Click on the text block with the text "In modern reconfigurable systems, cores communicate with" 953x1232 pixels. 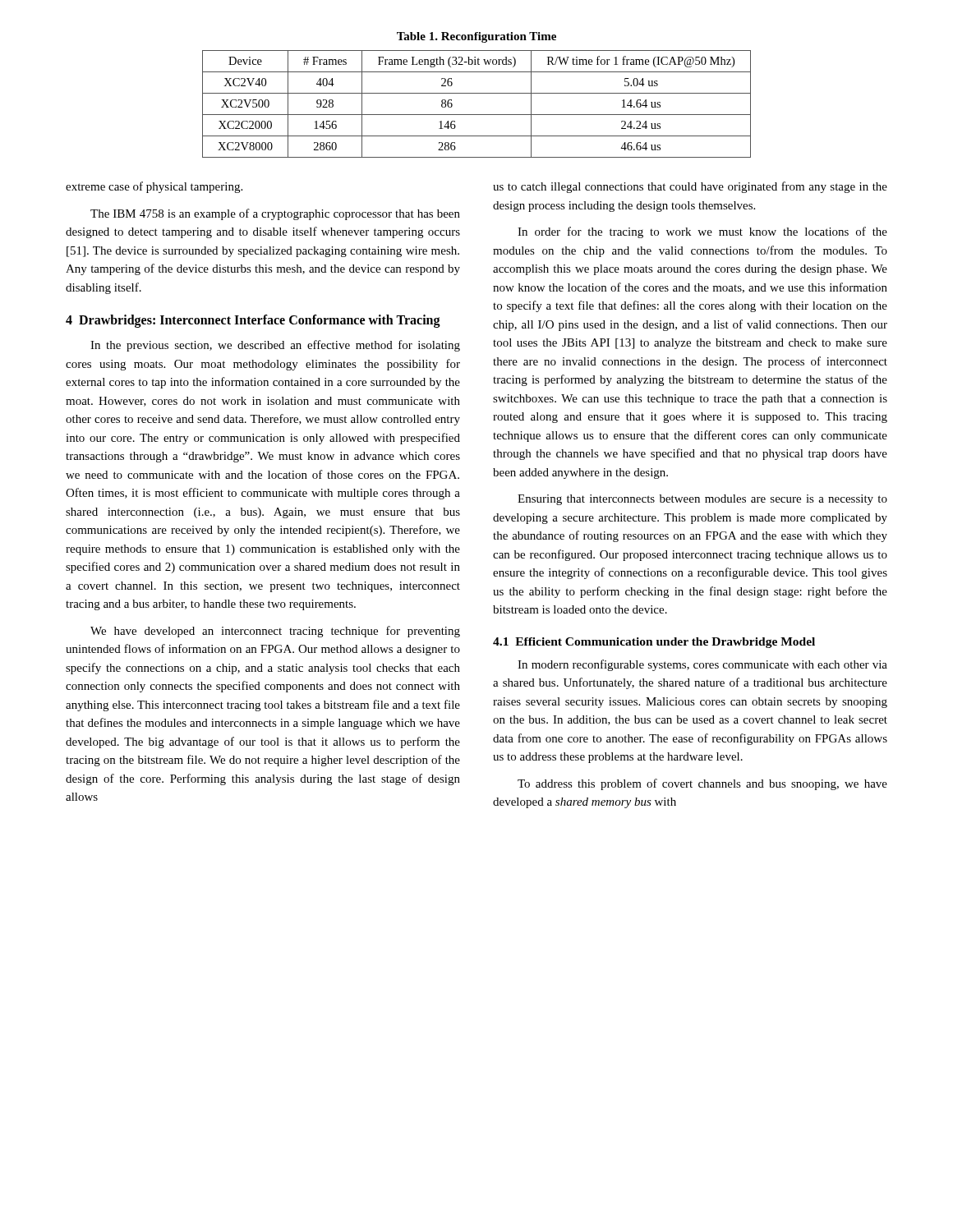tap(690, 733)
